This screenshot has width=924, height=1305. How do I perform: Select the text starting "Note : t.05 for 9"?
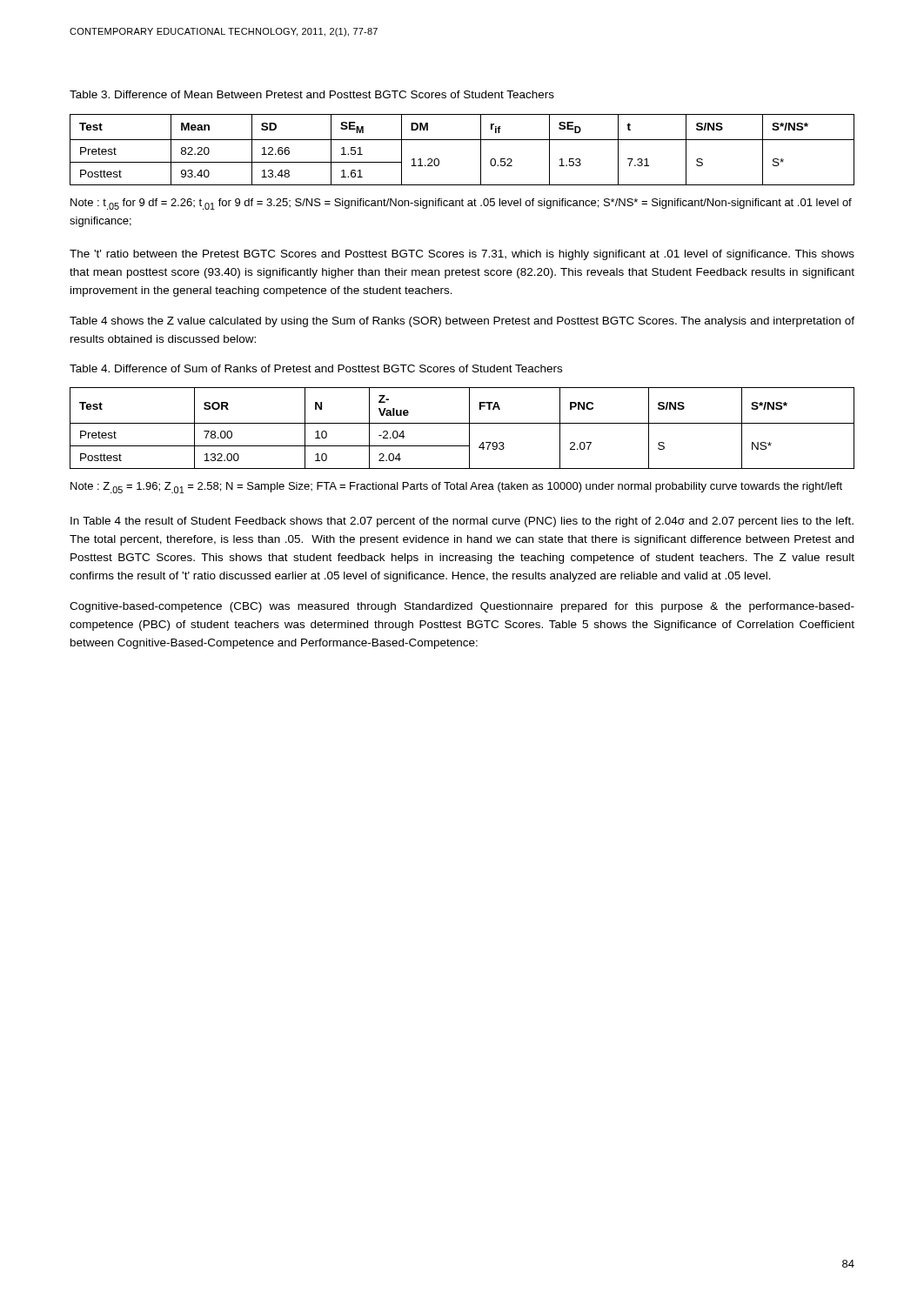461,211
